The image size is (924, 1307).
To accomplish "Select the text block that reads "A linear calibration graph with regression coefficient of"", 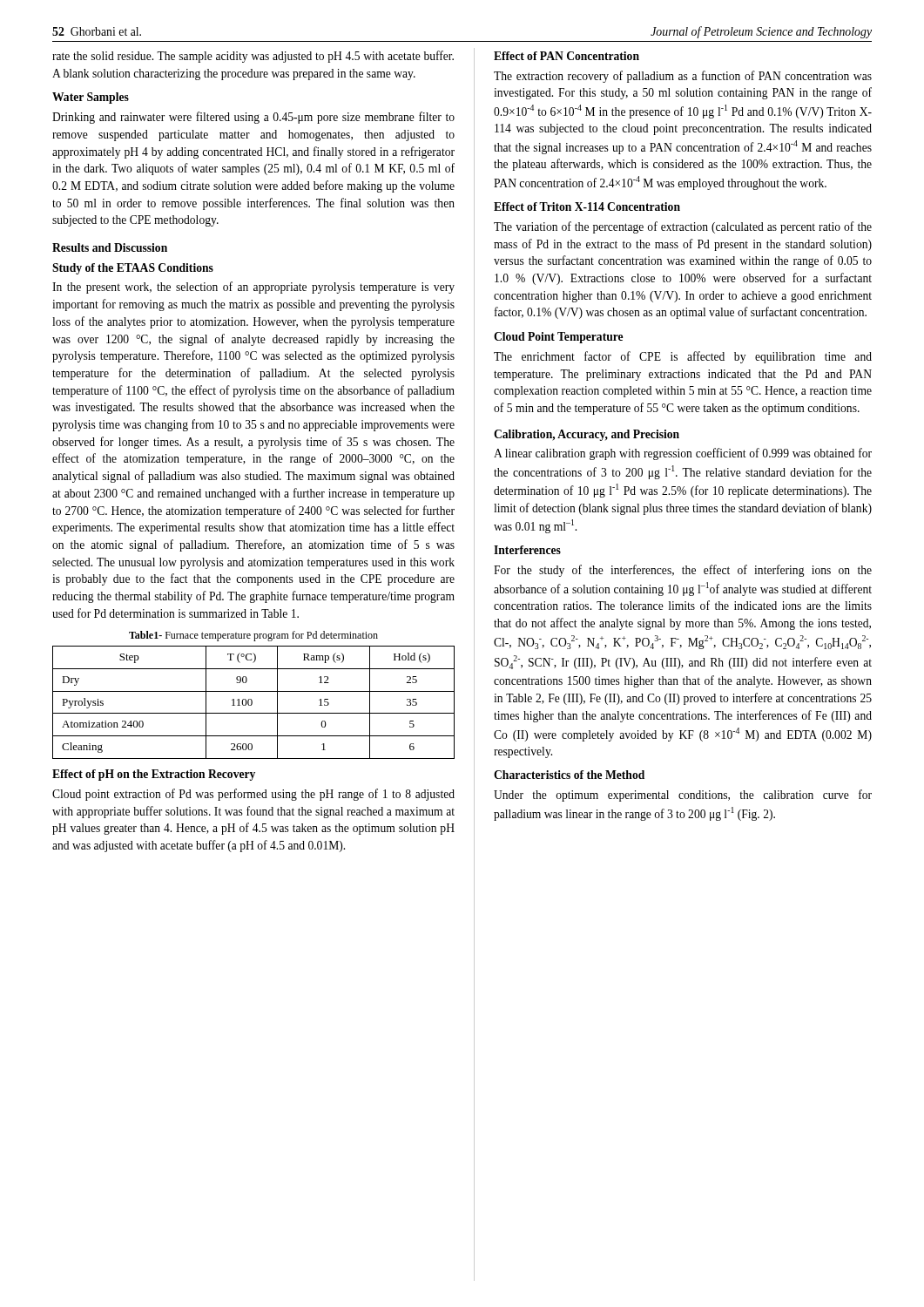I will coord(683,490).
